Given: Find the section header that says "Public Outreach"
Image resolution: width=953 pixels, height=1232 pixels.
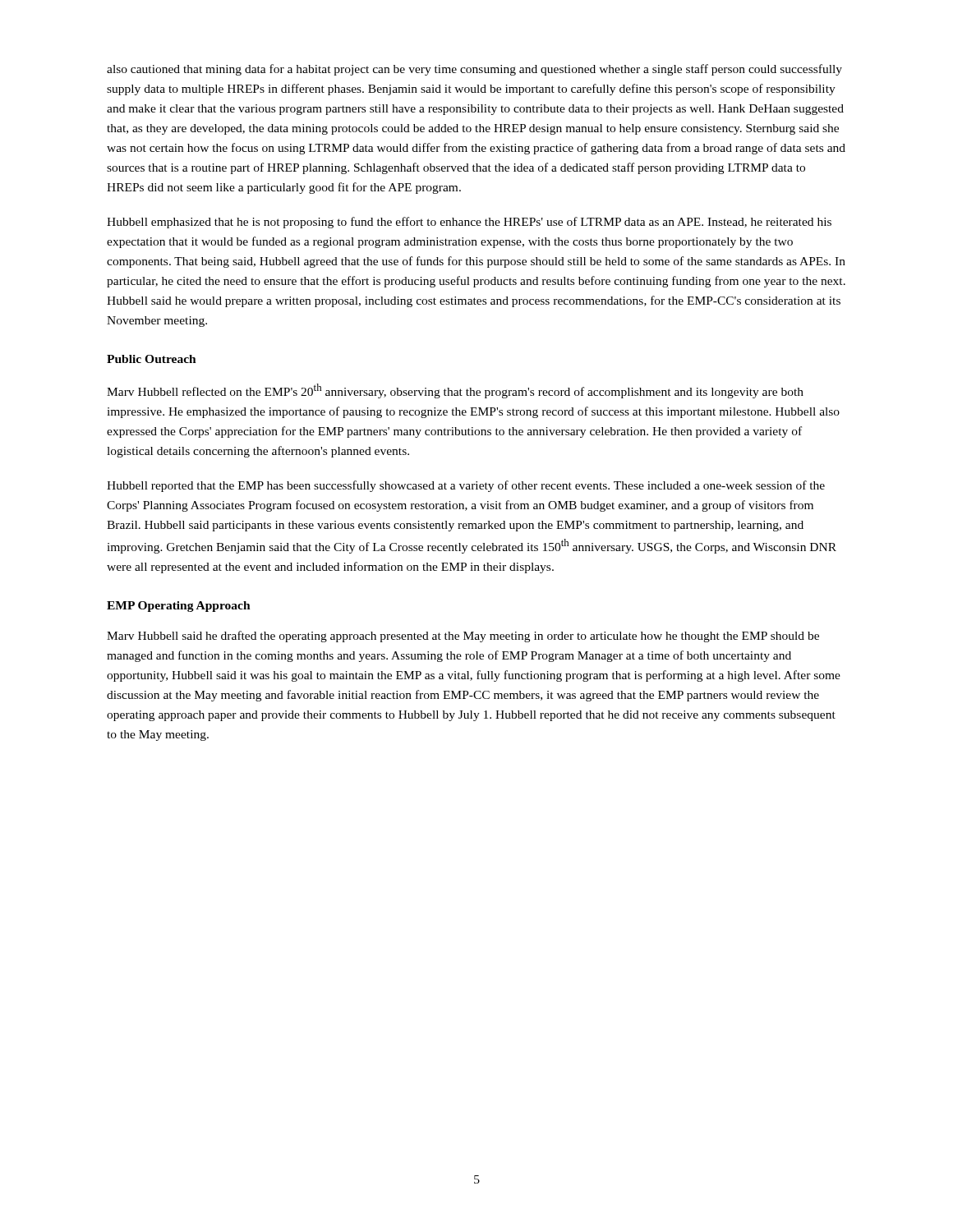Looking at the screenshot, I should coord(151,359).
